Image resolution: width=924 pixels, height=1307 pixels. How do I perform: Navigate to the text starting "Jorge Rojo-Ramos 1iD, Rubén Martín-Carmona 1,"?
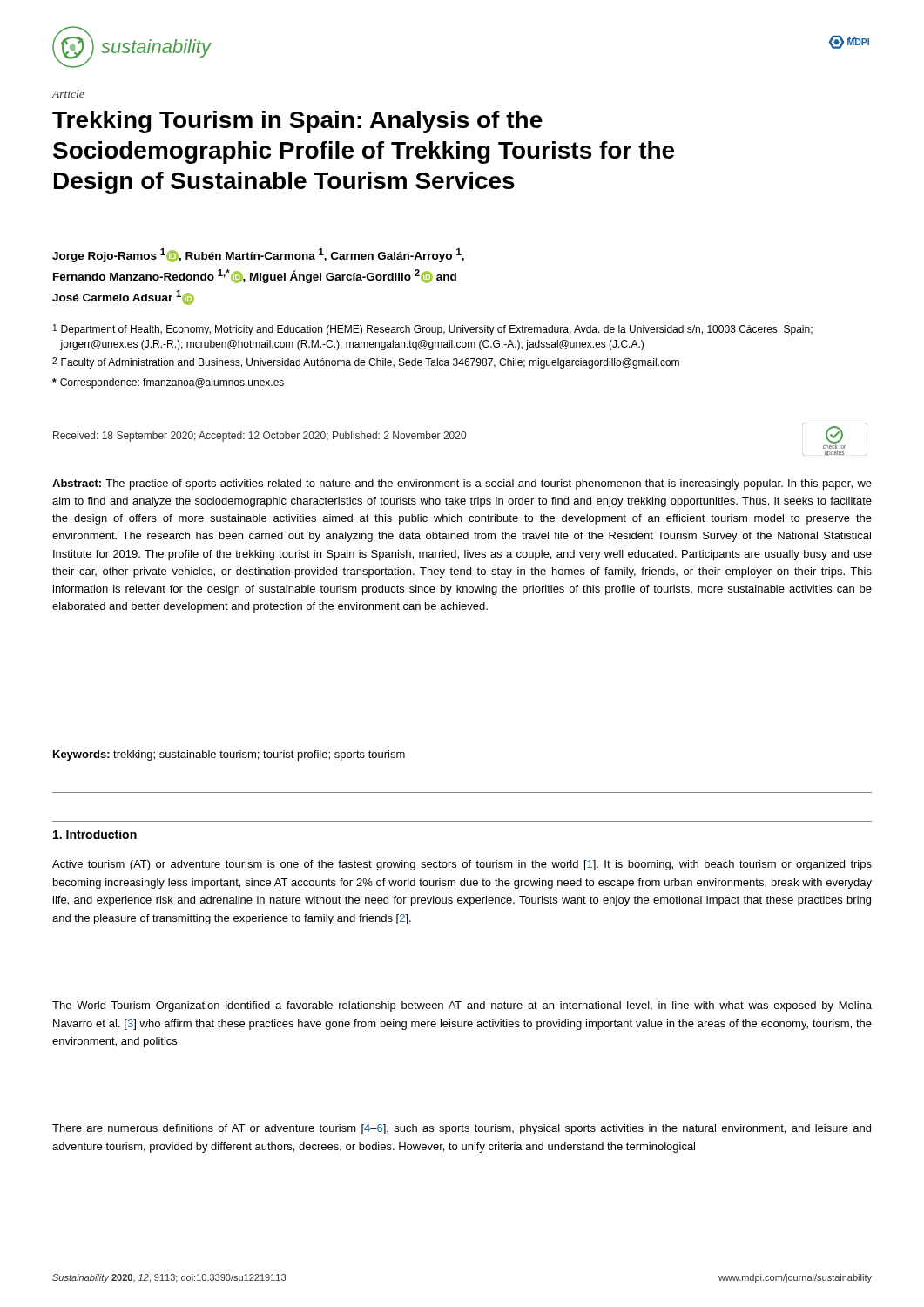click(258, 275)
